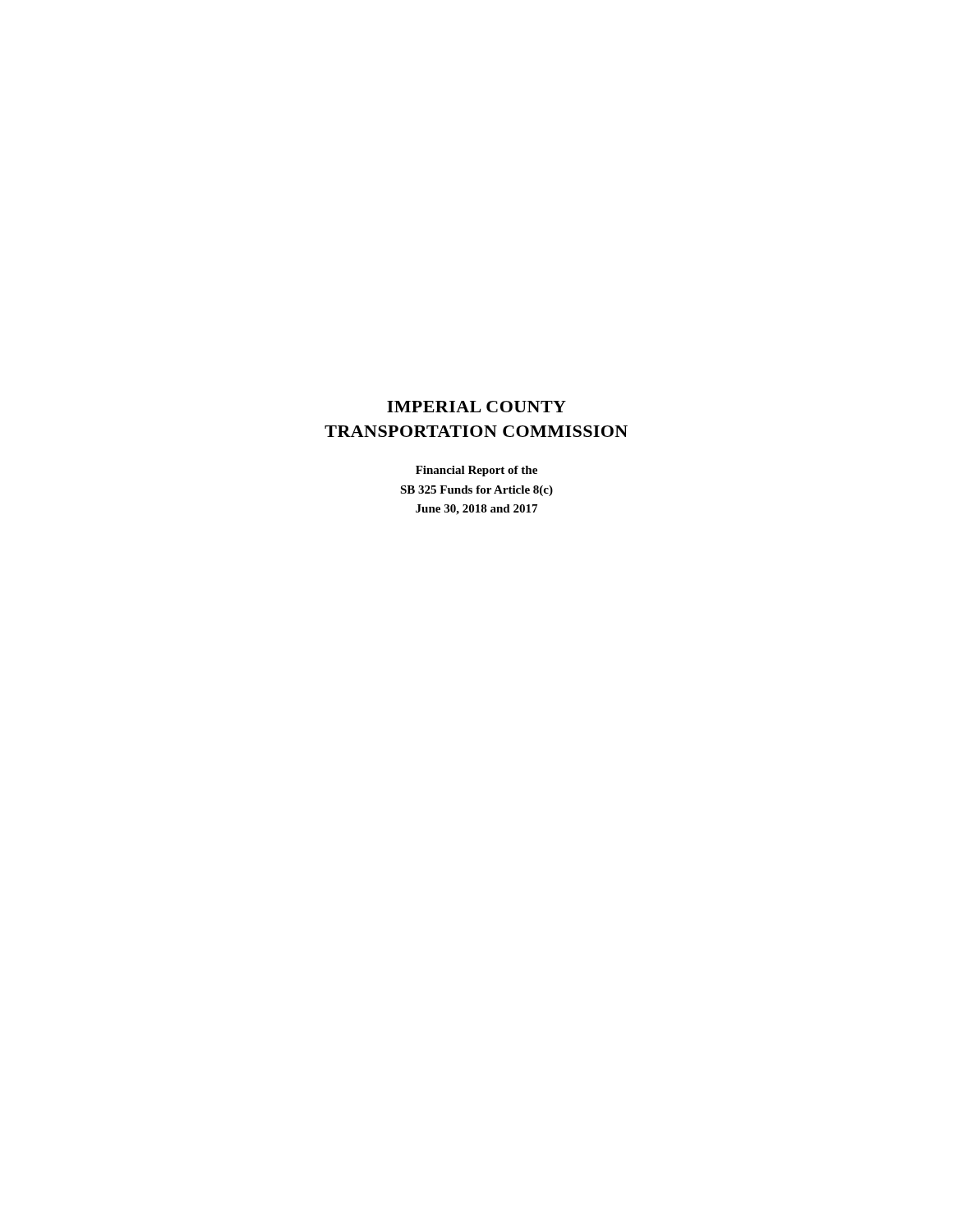953x1232 pixels.
Task: Locate the text "IMPERIAL COUNTYTRANSPORTATION COMMISSION"
Action: 476,419
